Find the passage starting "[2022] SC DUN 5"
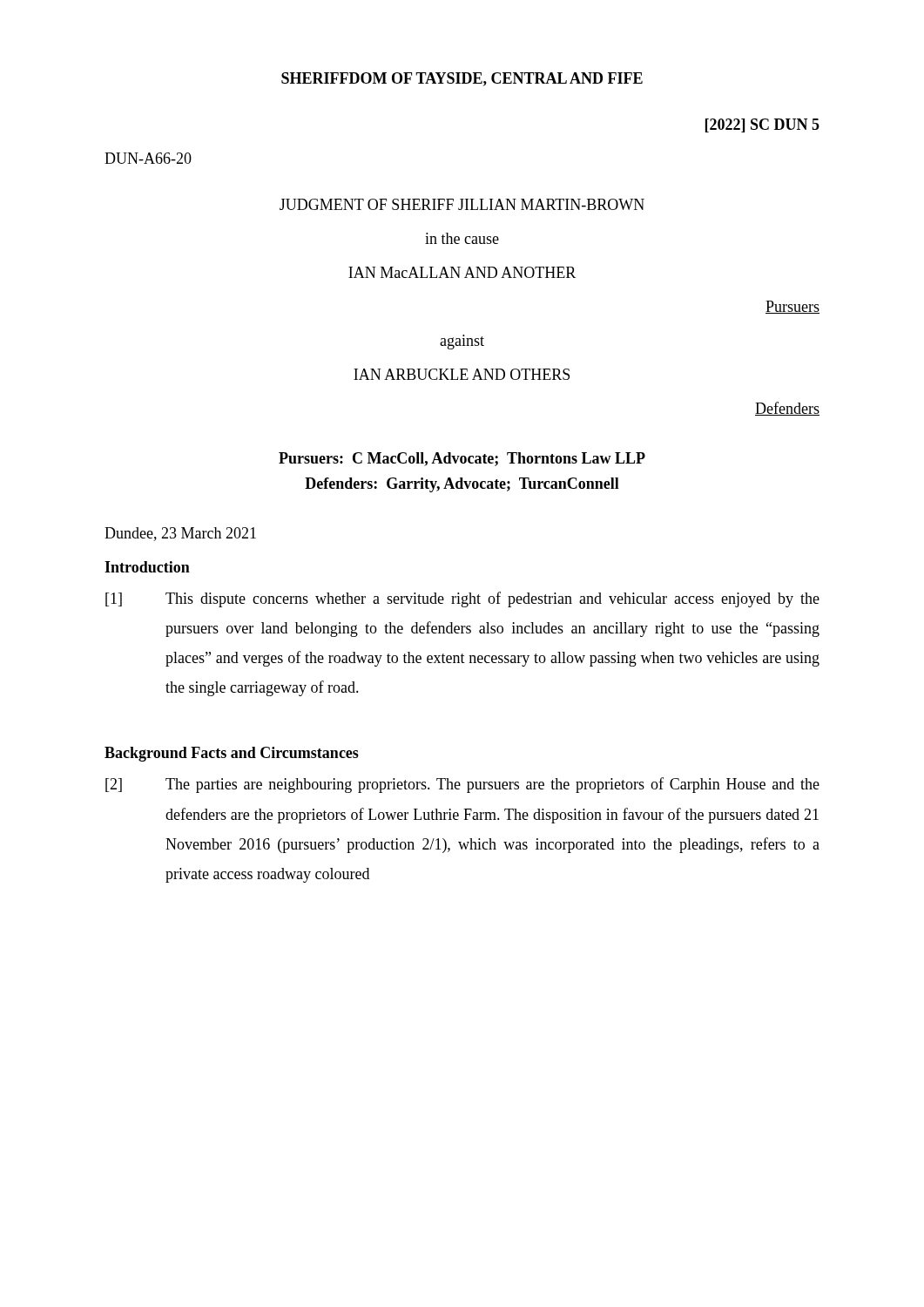924x1307 pixels. coord(762,125)
